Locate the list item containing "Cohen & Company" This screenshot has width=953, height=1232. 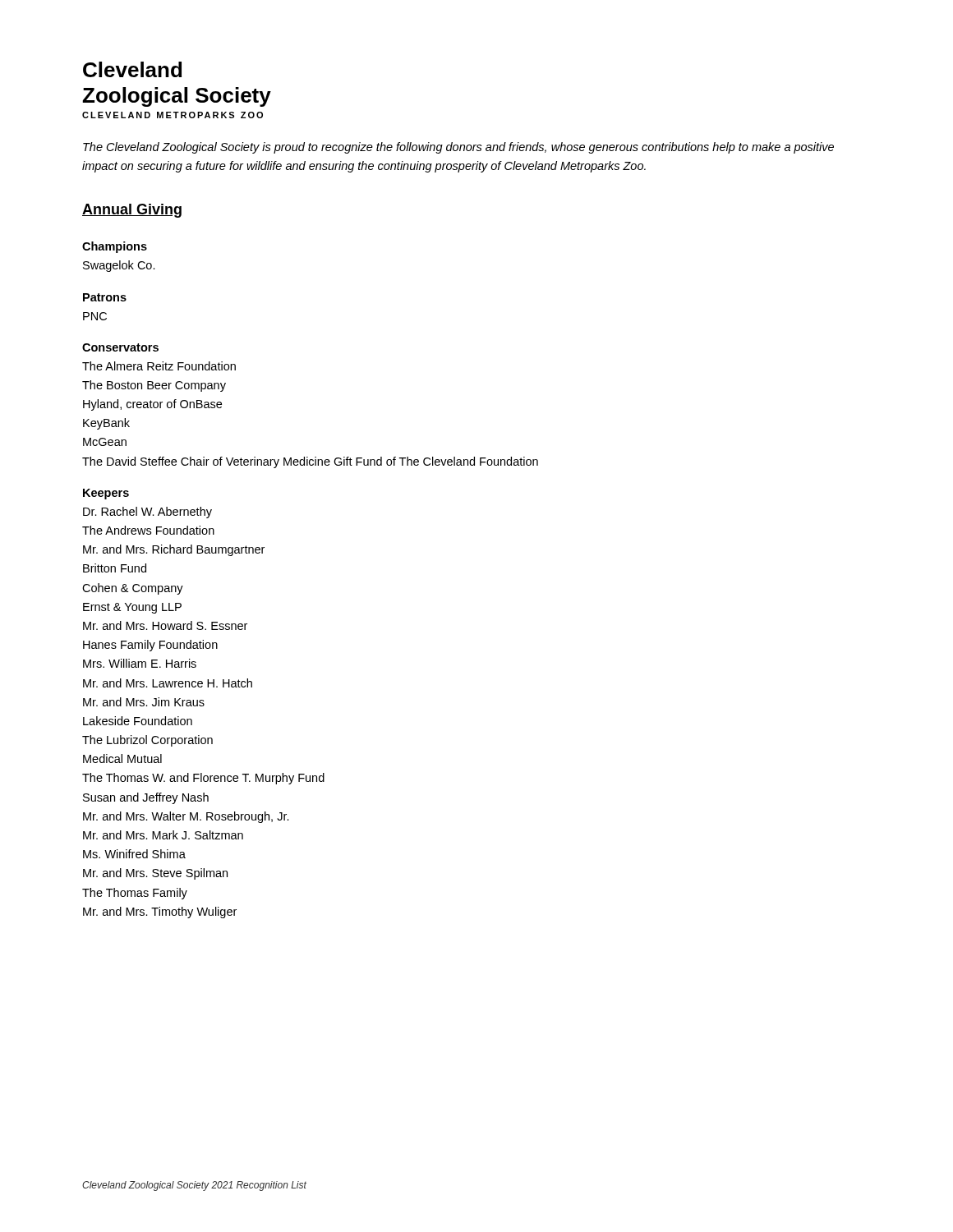pyautogui.click(x=132, y=588)
